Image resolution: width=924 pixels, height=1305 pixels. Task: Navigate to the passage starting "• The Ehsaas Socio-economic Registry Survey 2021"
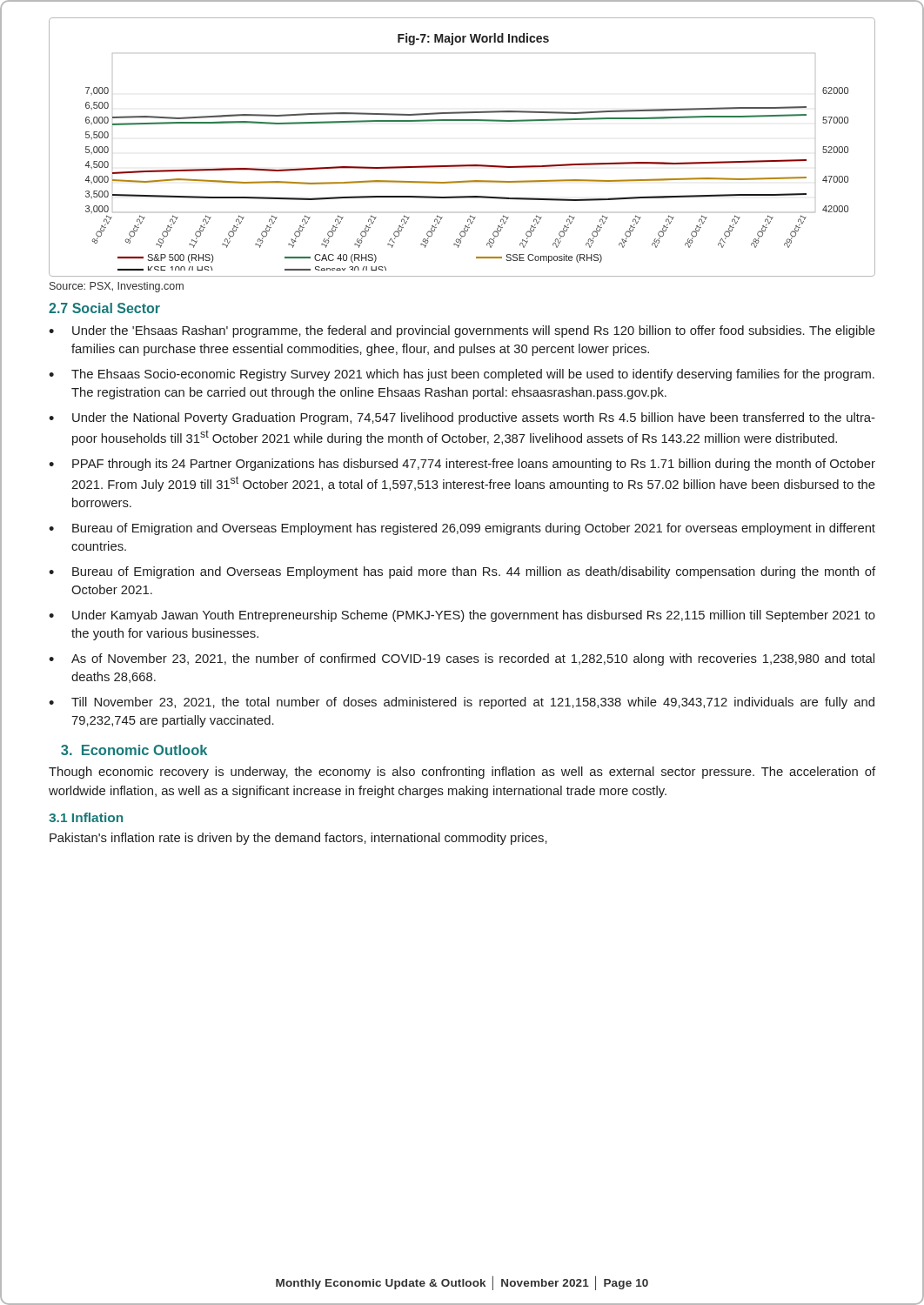[x=462, y=384]
